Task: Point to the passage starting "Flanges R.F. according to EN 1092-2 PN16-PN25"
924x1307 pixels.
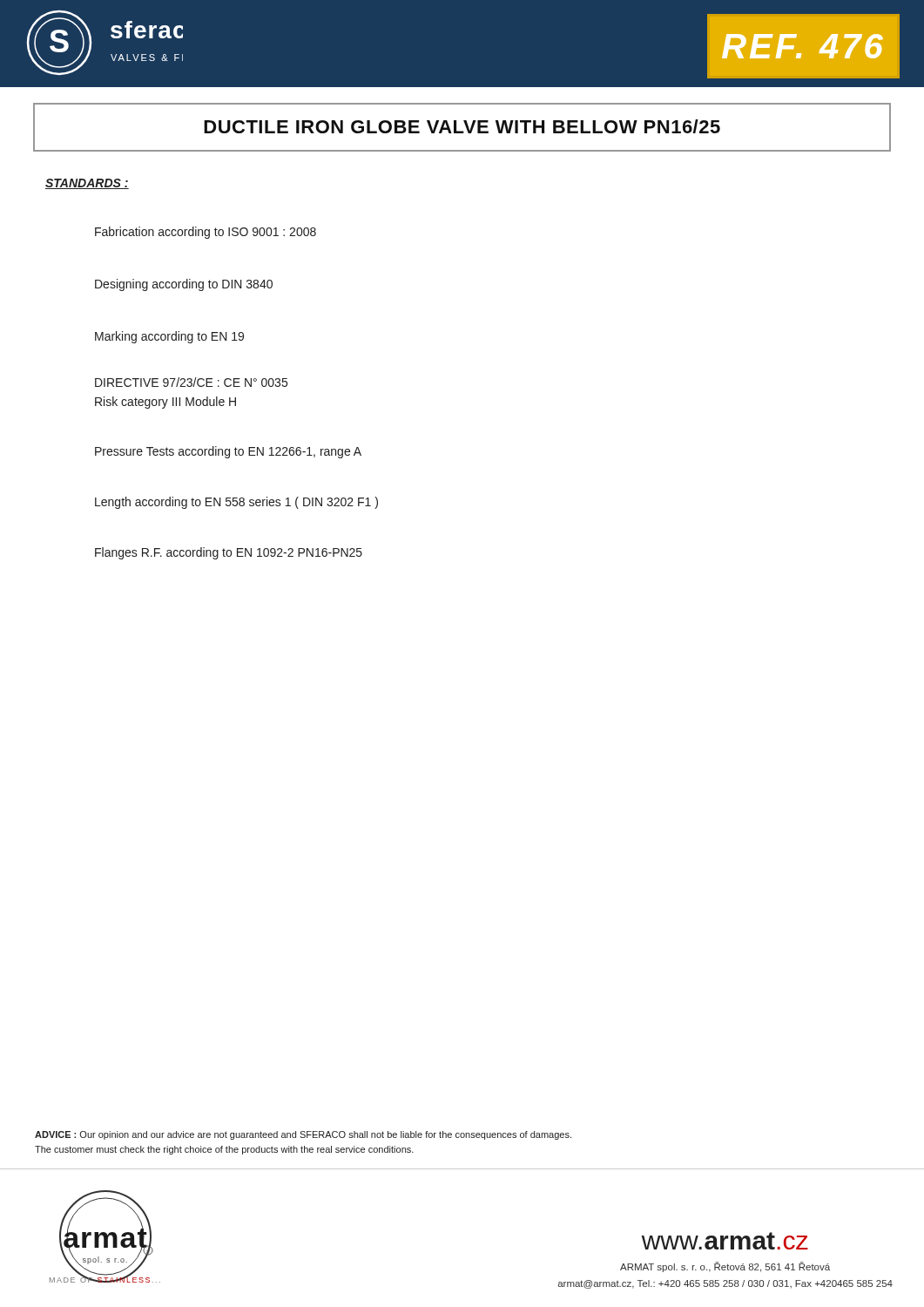Action: pyautogui.click(x=228, y=552)
